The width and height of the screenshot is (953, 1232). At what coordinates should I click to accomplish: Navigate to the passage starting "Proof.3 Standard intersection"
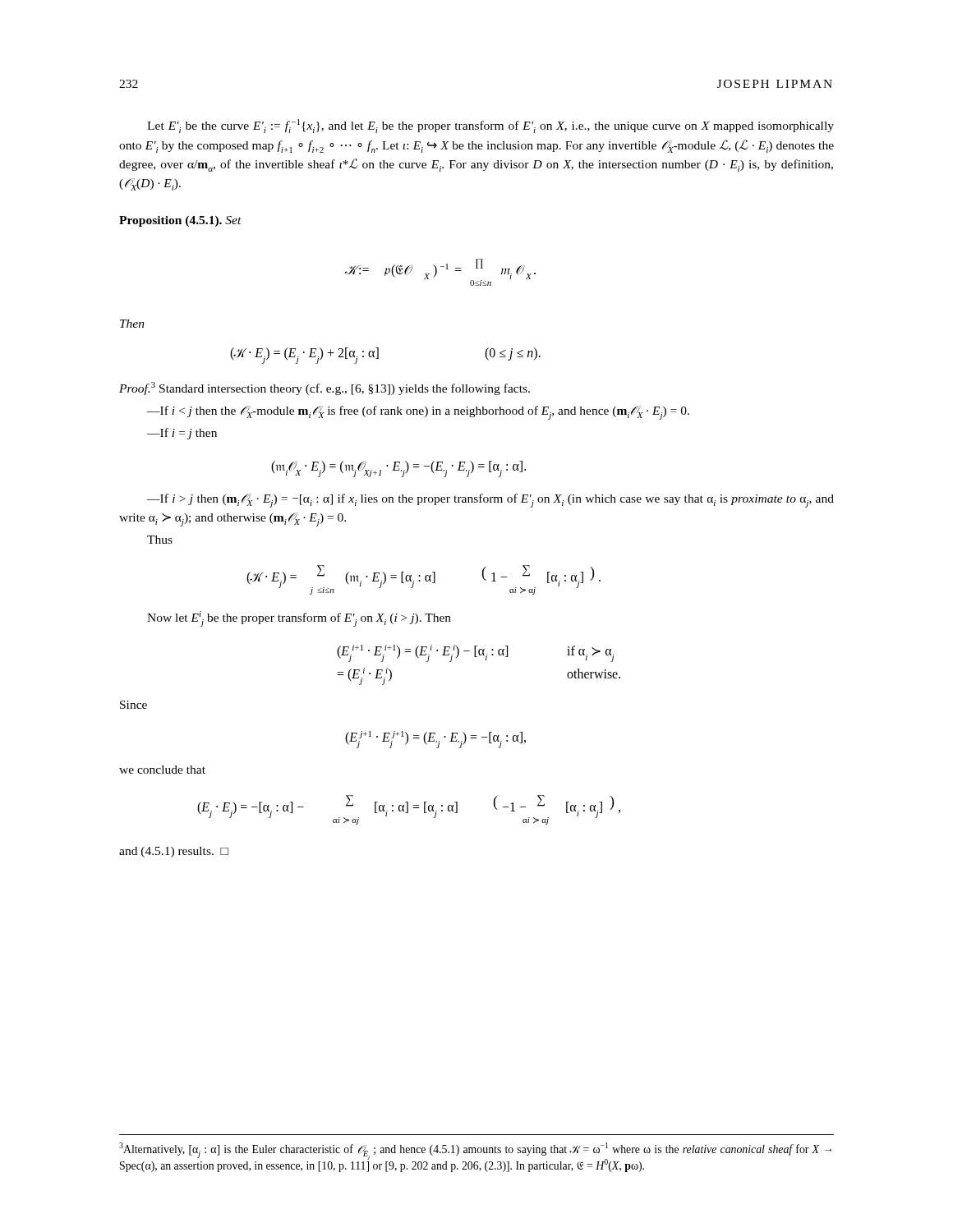[476, 410]
